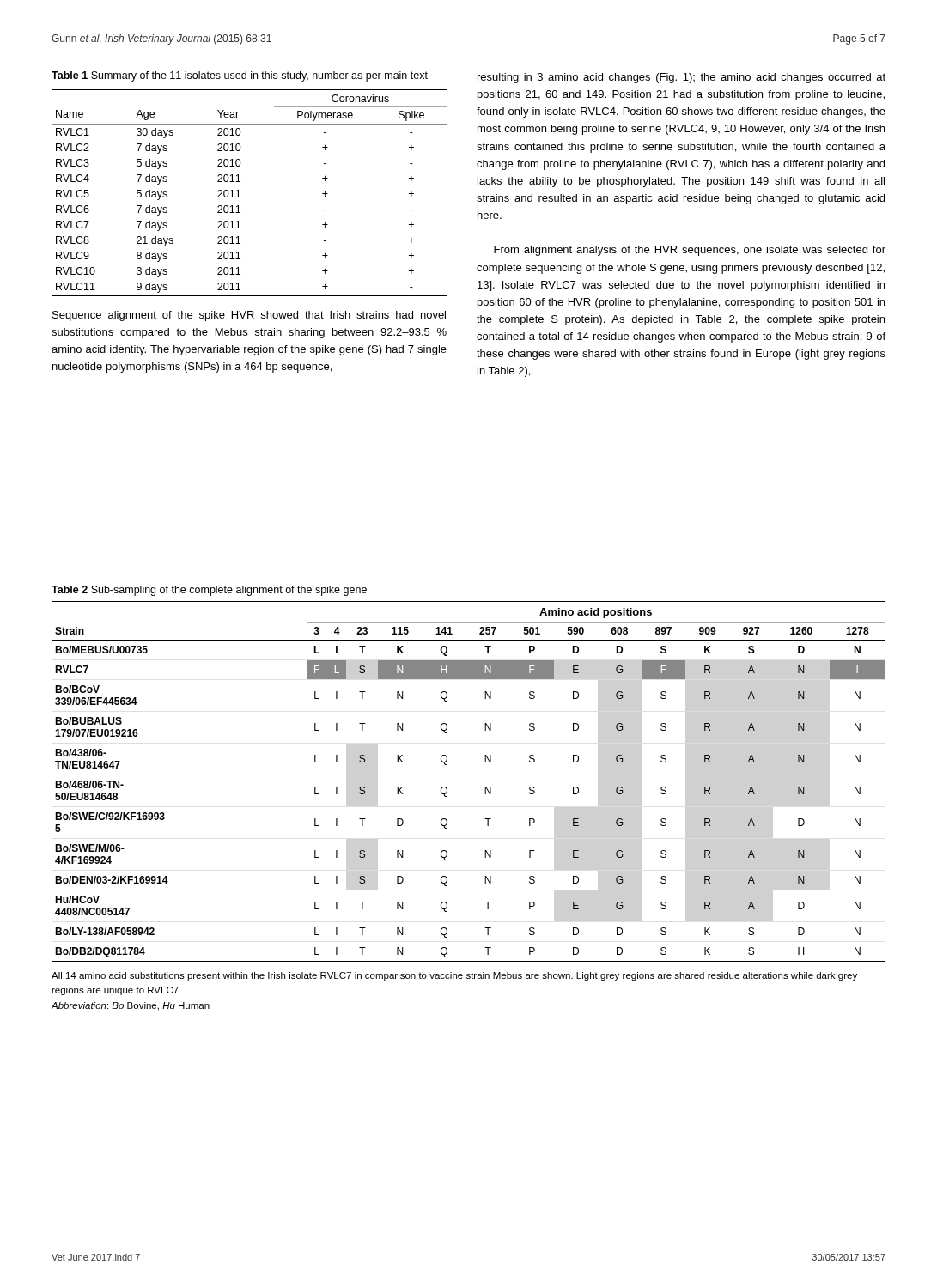Select the text block starting "resulting in 3 amino acid changes (Fig. 1);"

pos(681,78)
